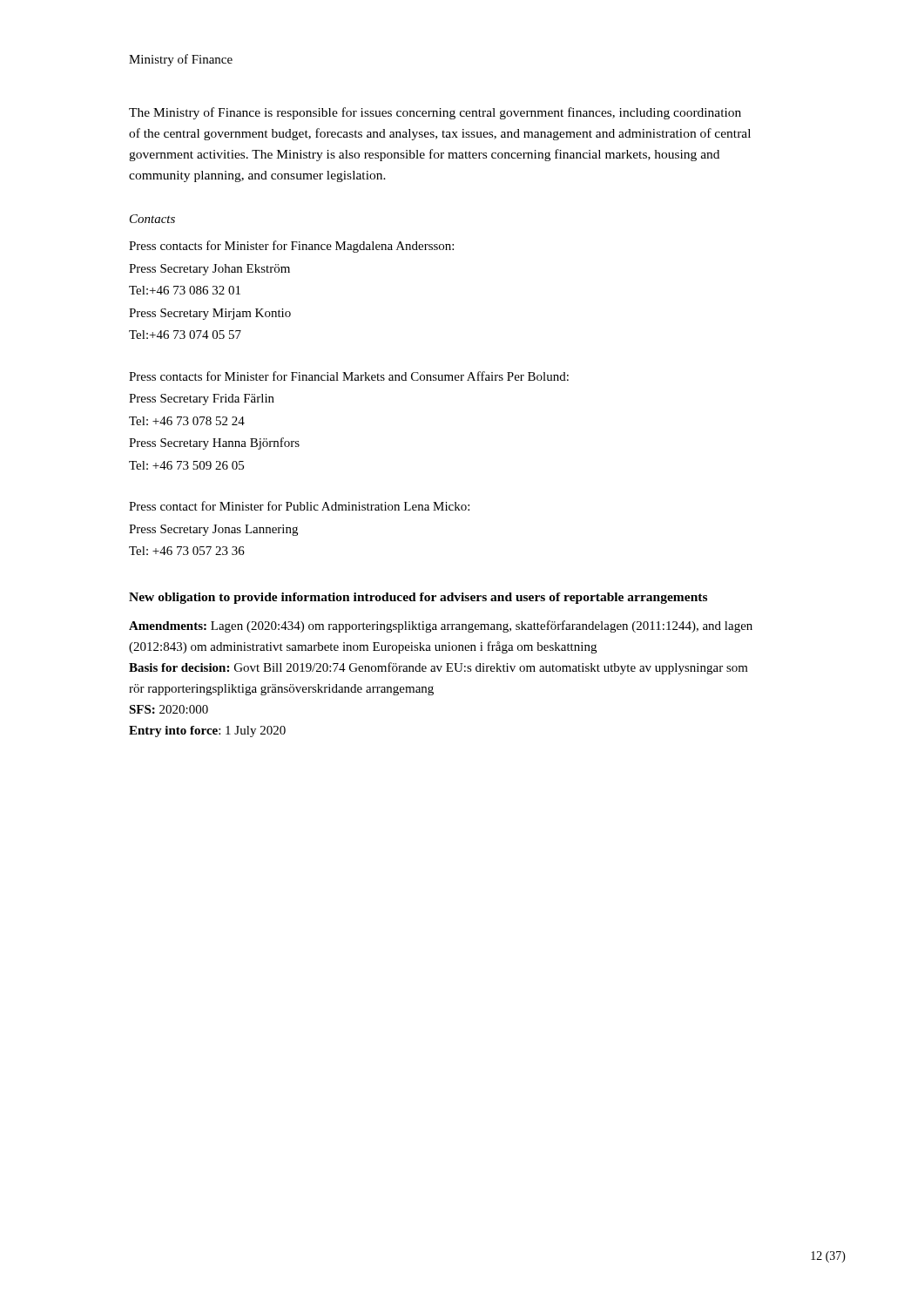This screenshot has width=924, height=1307.
Task: Locate the section header with the text "New obligation to"
Action: click(418, 596)
